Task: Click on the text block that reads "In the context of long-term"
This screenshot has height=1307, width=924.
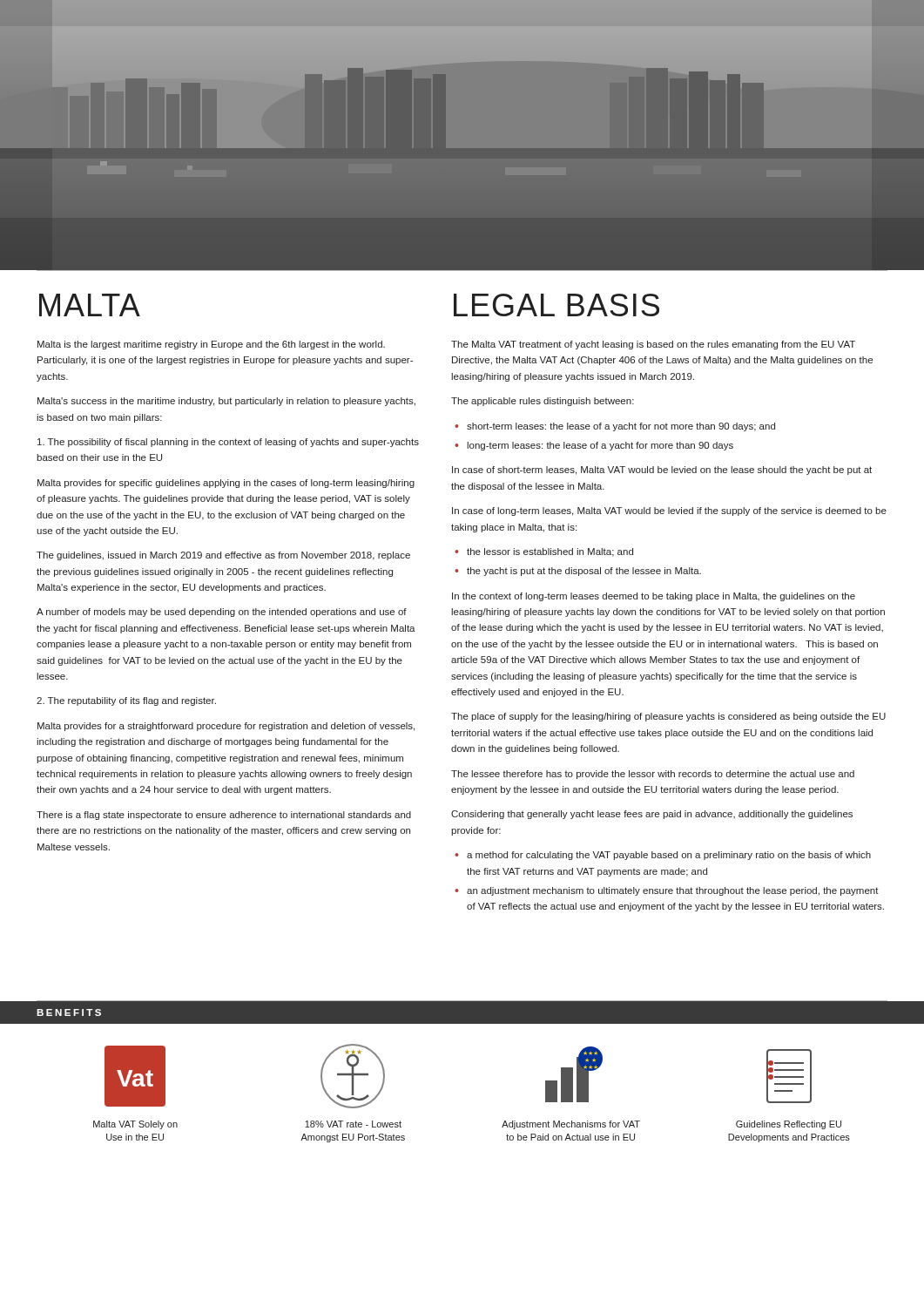Action: coord(668,644)
